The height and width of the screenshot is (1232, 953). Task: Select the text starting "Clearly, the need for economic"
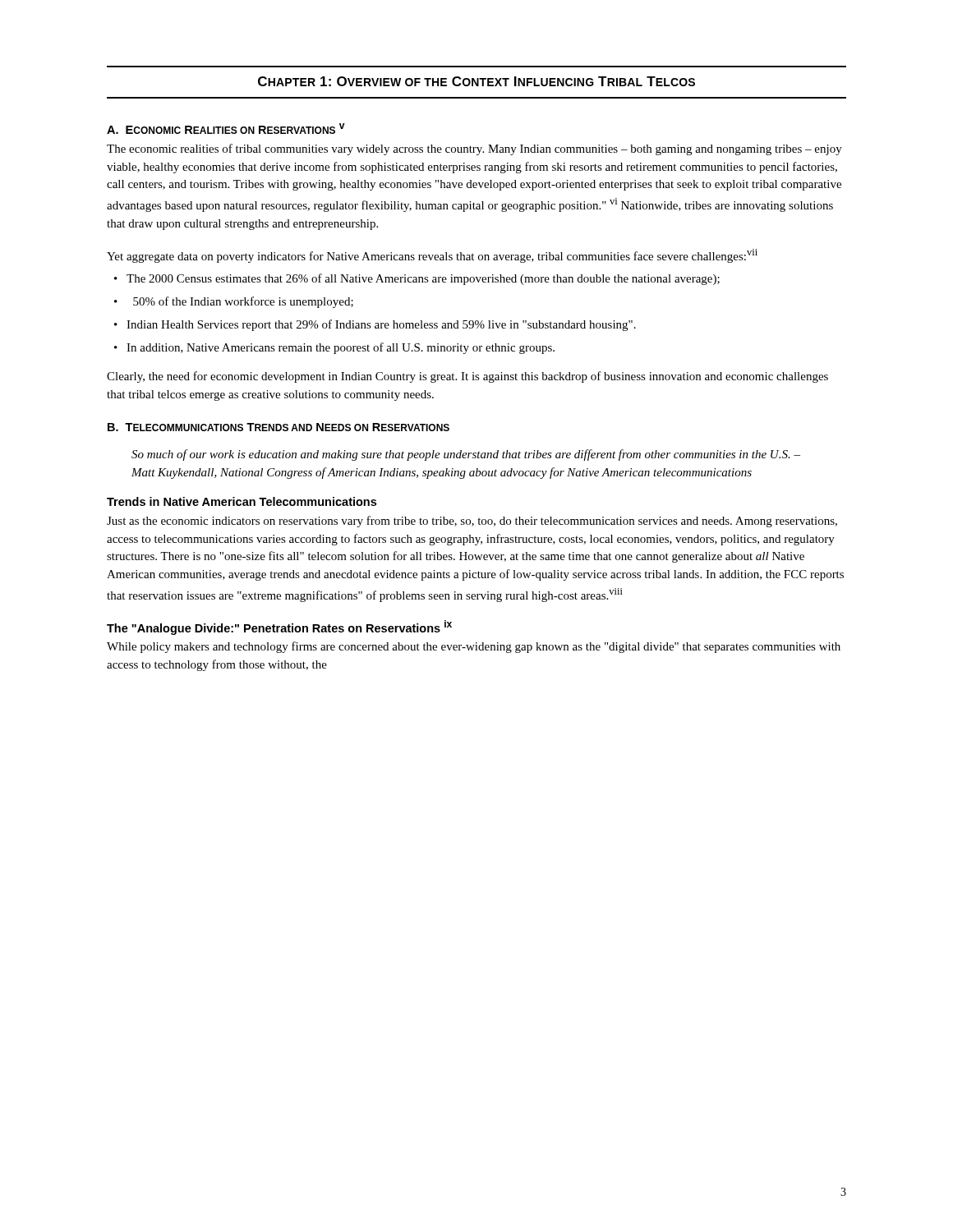pyautogui.click(x=468, y=385)
